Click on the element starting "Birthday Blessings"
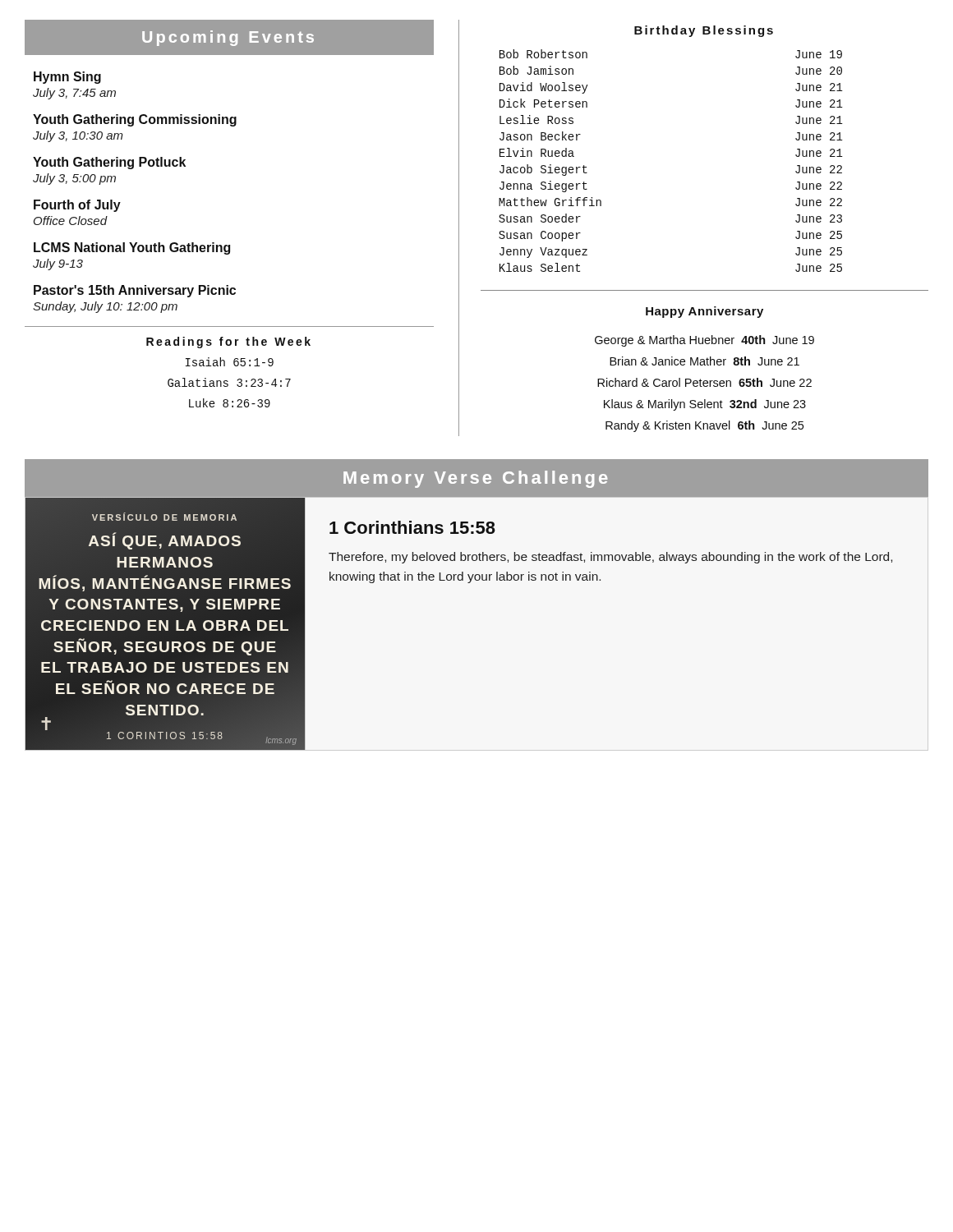 tap(704, 30)
